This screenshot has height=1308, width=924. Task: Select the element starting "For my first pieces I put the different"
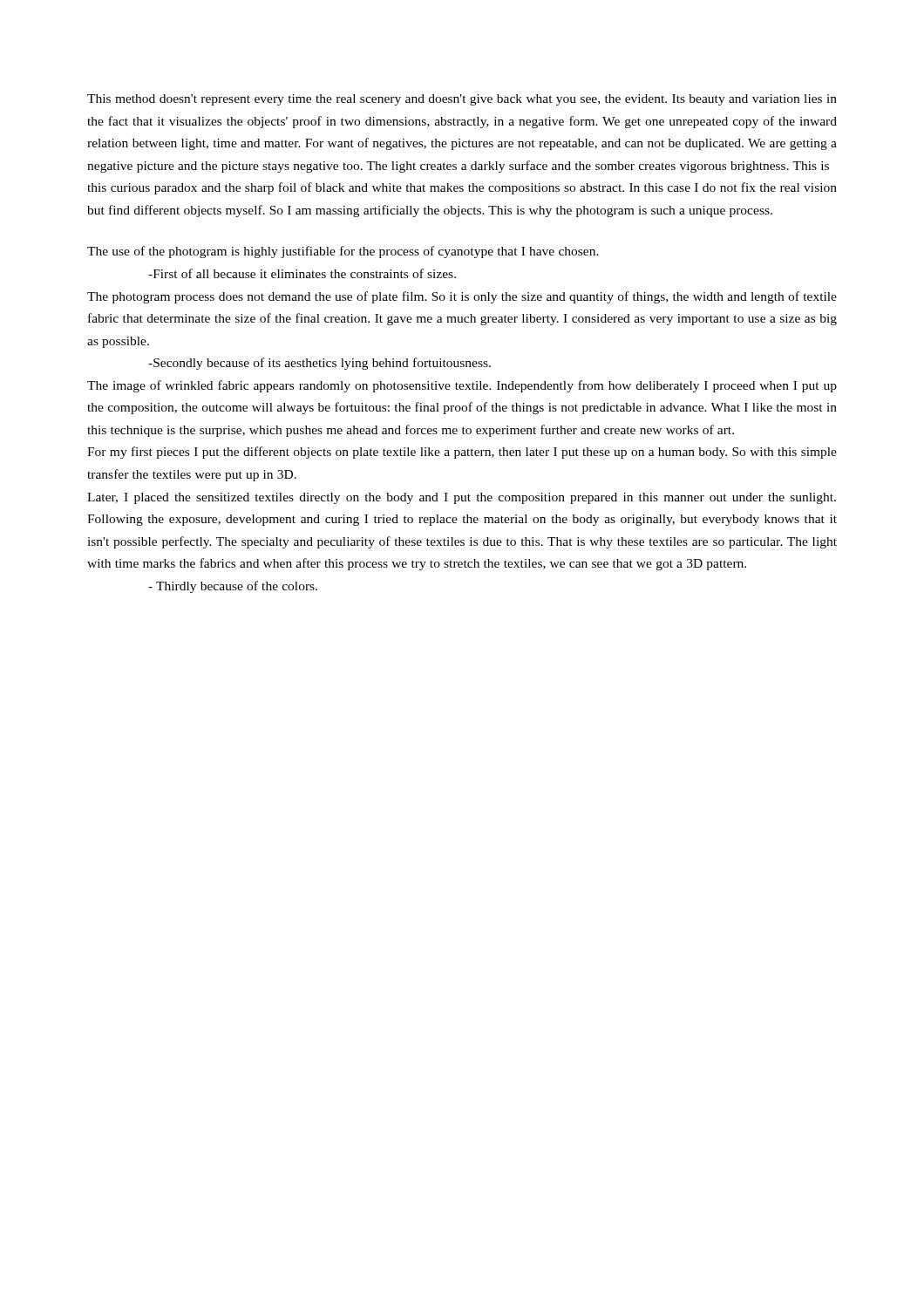point(462,463)
